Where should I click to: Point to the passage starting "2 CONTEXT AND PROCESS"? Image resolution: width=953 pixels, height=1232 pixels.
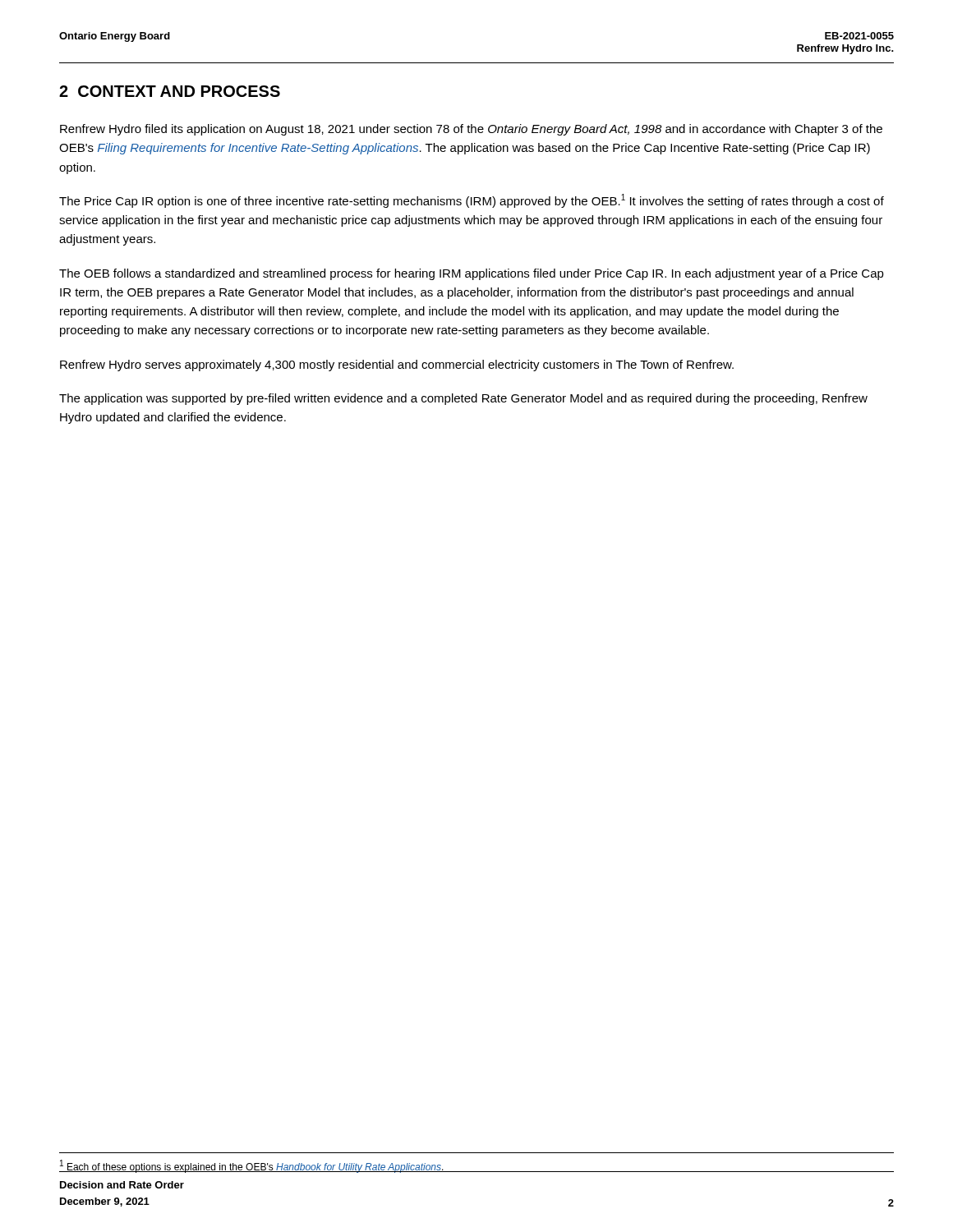pyautogui.click(x=170, y=91)
